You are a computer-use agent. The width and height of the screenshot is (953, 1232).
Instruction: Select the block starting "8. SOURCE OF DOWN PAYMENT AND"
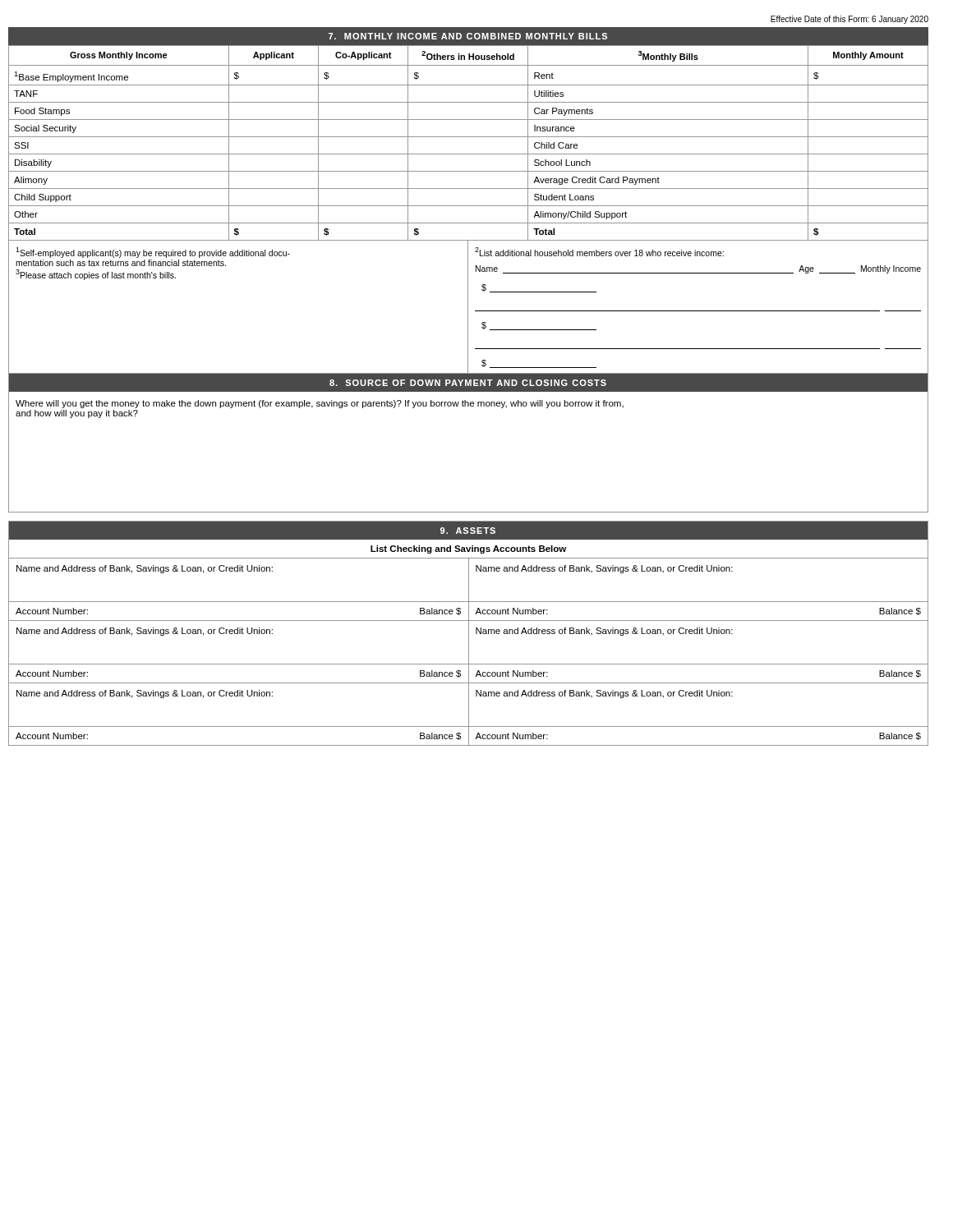point(468,383)
